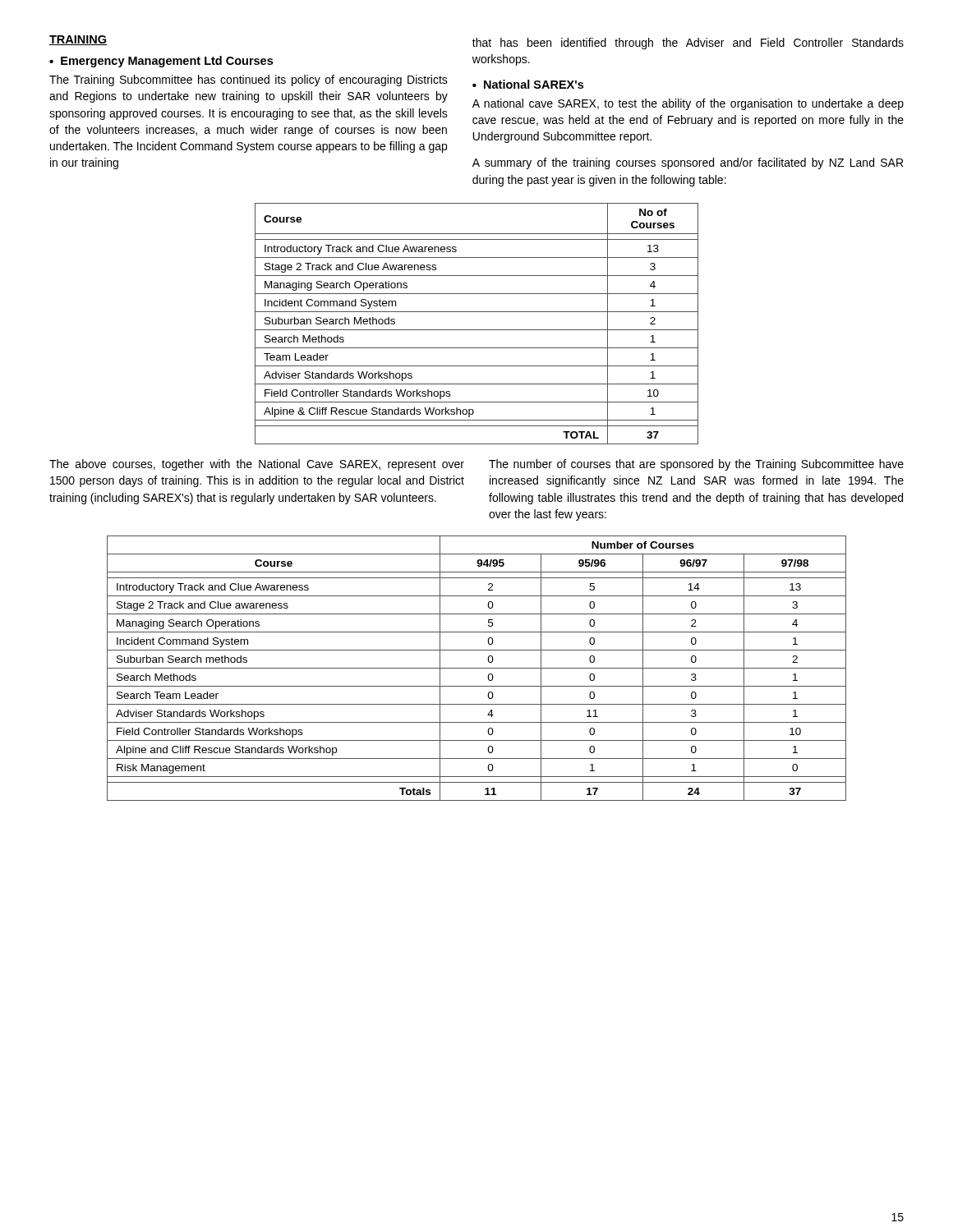Find the block on this page that starts "that has been identified through"
This screenshot has width=953, height=1232.
(x=688, y=51)
